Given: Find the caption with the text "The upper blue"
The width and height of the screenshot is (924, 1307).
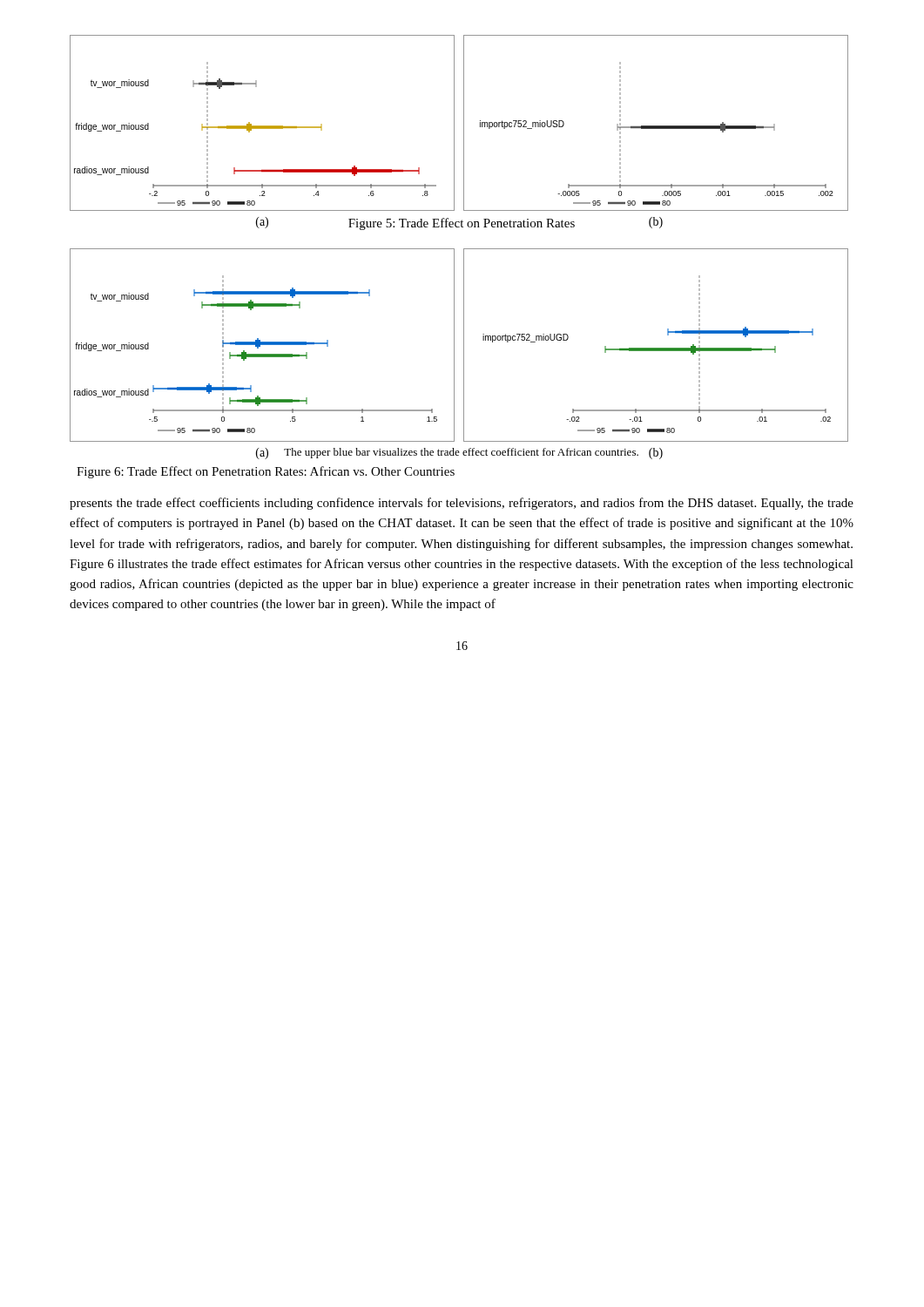Looking at the screenshot, I should pyautogui.click(x=462, y=452).
